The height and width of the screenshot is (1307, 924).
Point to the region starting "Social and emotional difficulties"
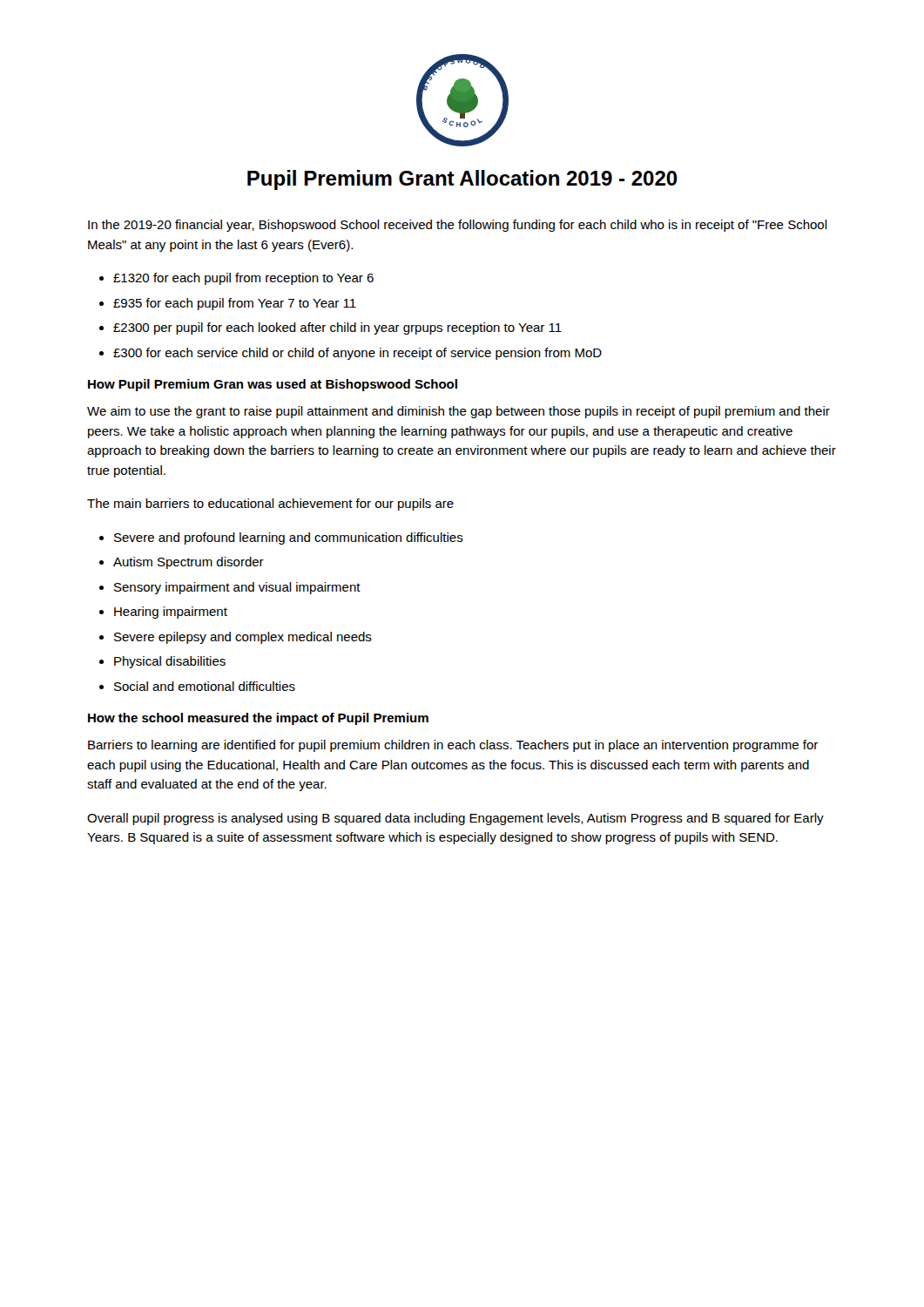[204, 686]
